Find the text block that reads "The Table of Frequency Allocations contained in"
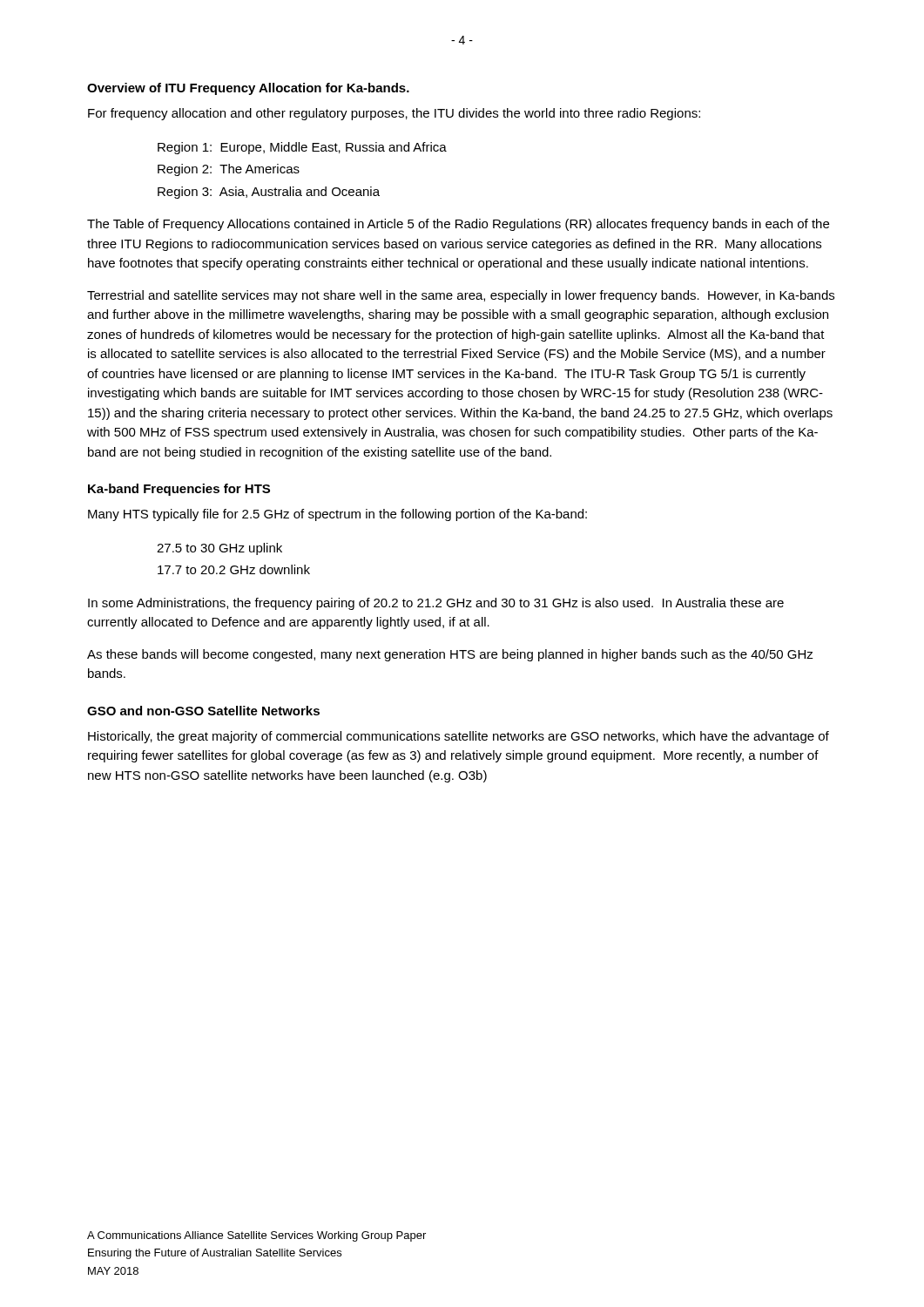The image size is (924, 1307). pyautogui.click(x=458, y=243)
